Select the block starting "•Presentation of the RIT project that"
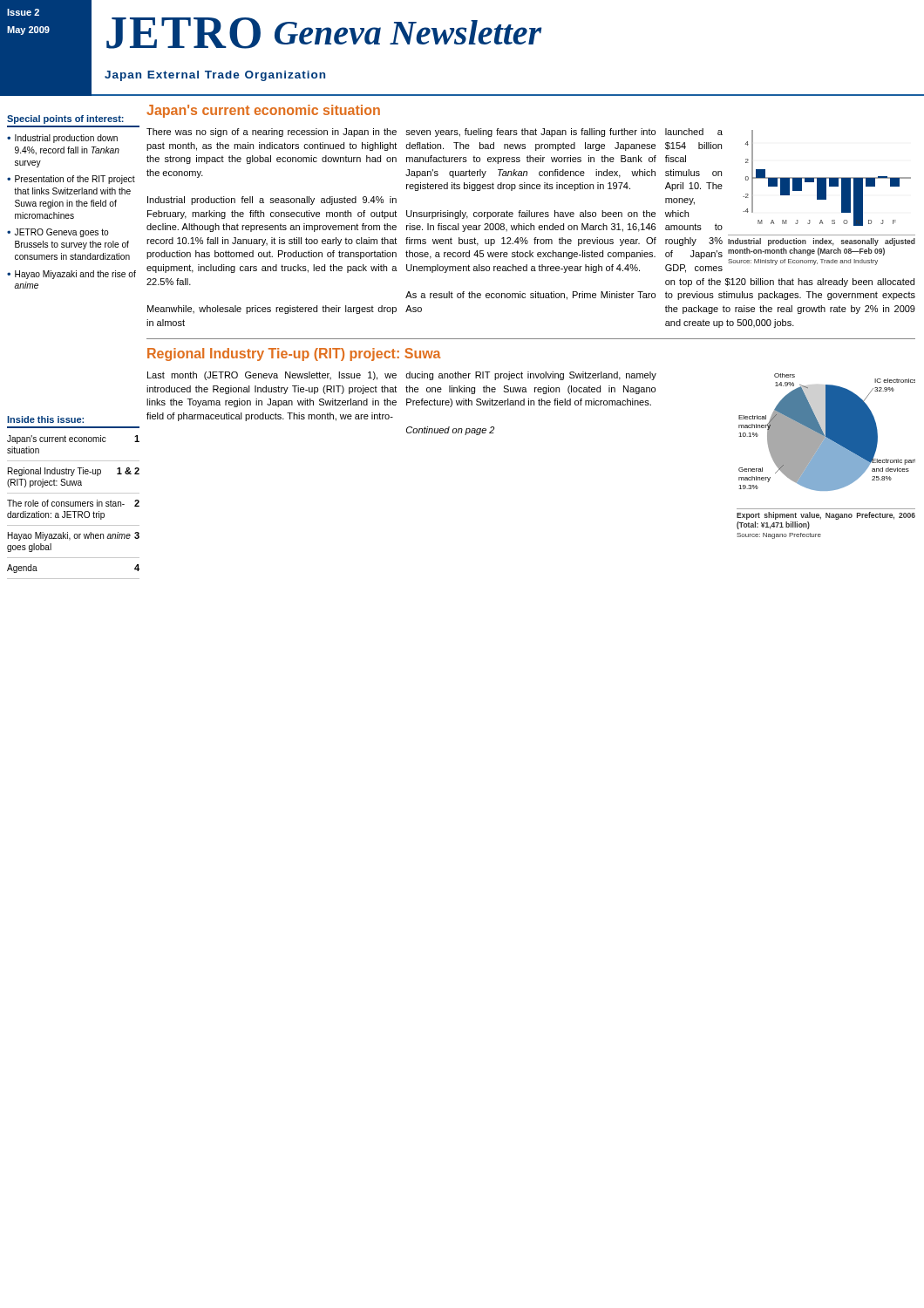Image resolution: width=924 pixels, height=1308 pixels. pos(73,198)
